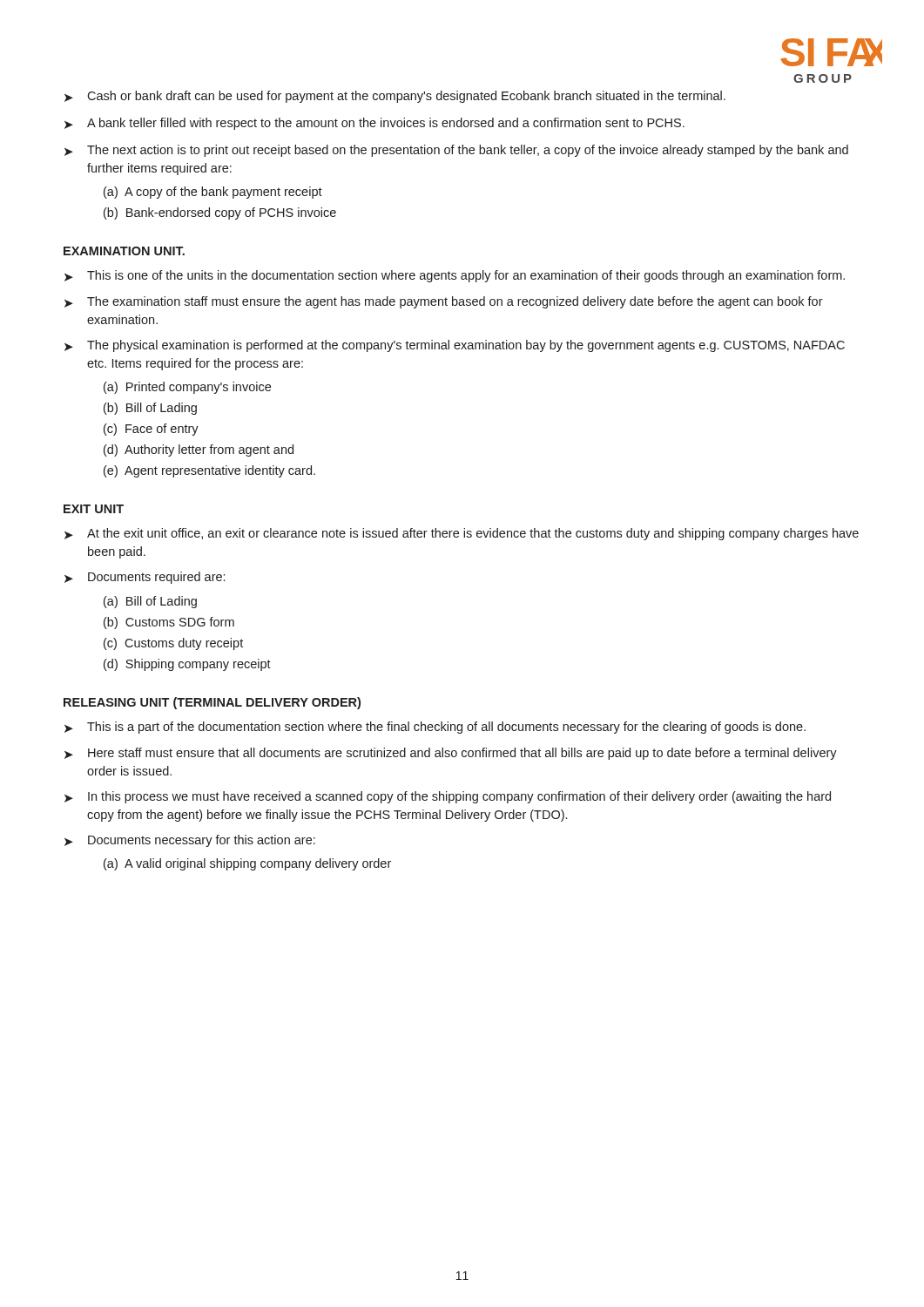Screen dimensions: 1307x924
Task: Navigate to the text block starting "➤ Cash or bank draft can be"
Action: point(462,97)
